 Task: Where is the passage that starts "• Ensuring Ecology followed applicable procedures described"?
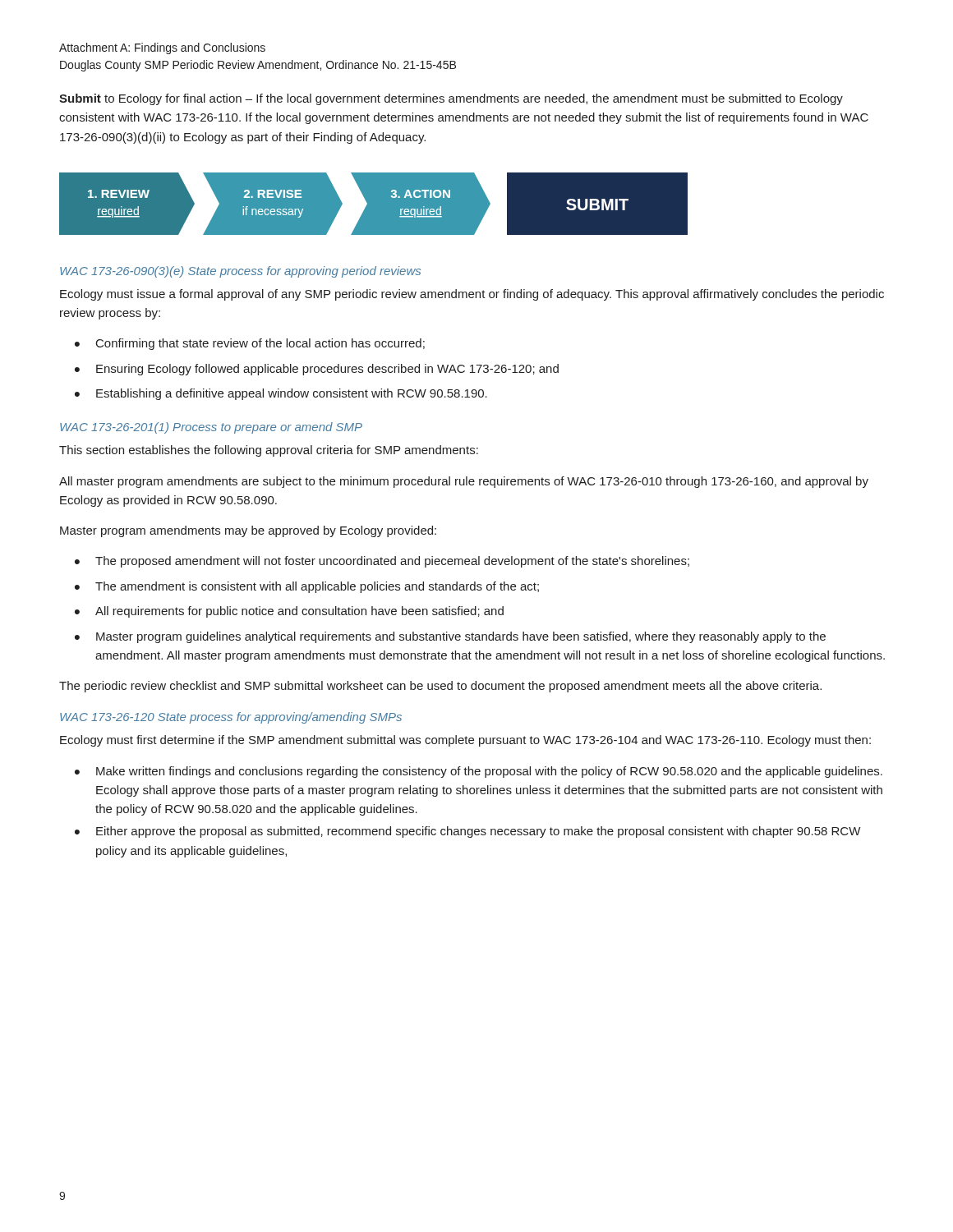pos(484,369)
